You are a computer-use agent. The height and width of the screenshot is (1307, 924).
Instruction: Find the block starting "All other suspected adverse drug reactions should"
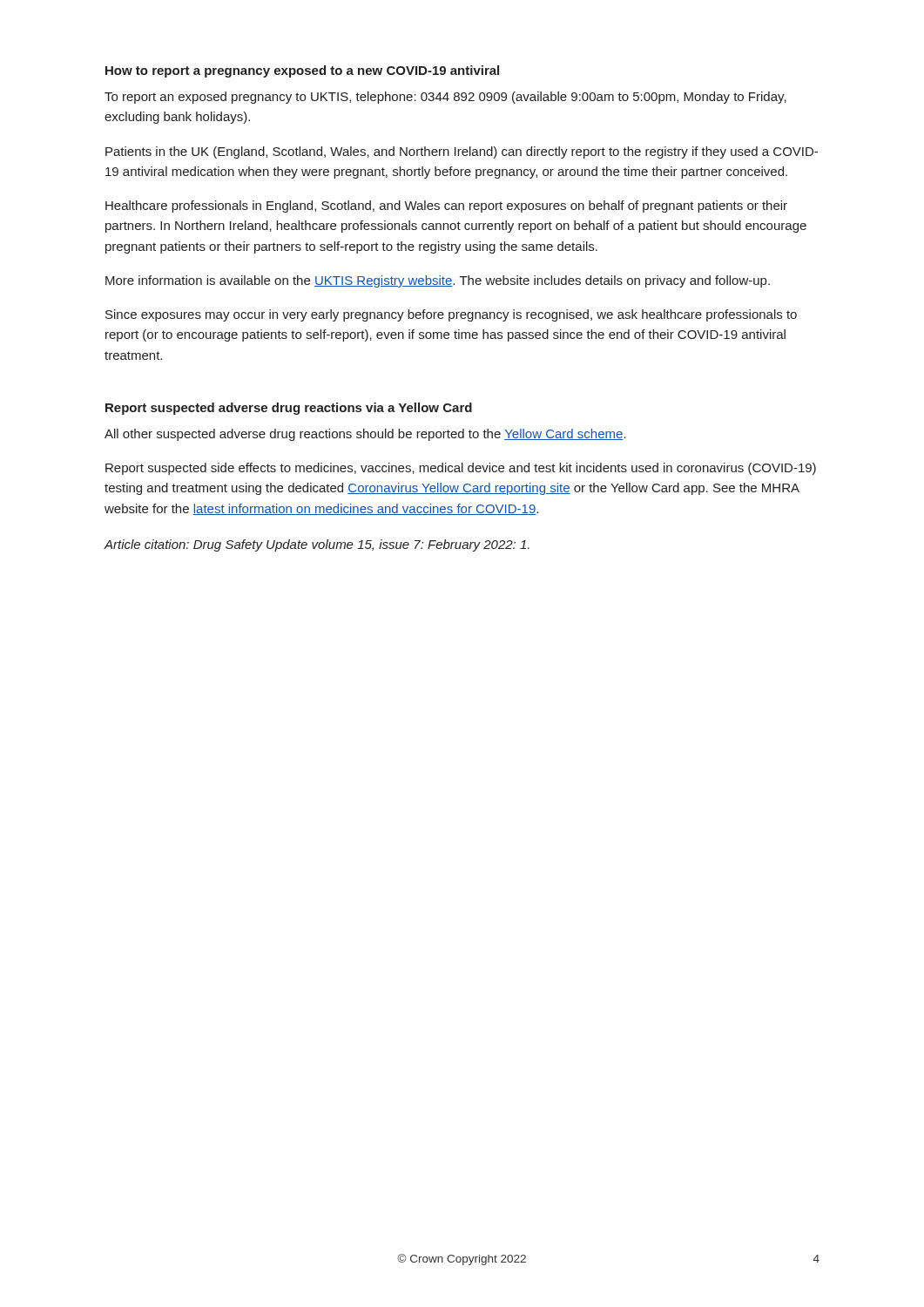click(366, 433)
